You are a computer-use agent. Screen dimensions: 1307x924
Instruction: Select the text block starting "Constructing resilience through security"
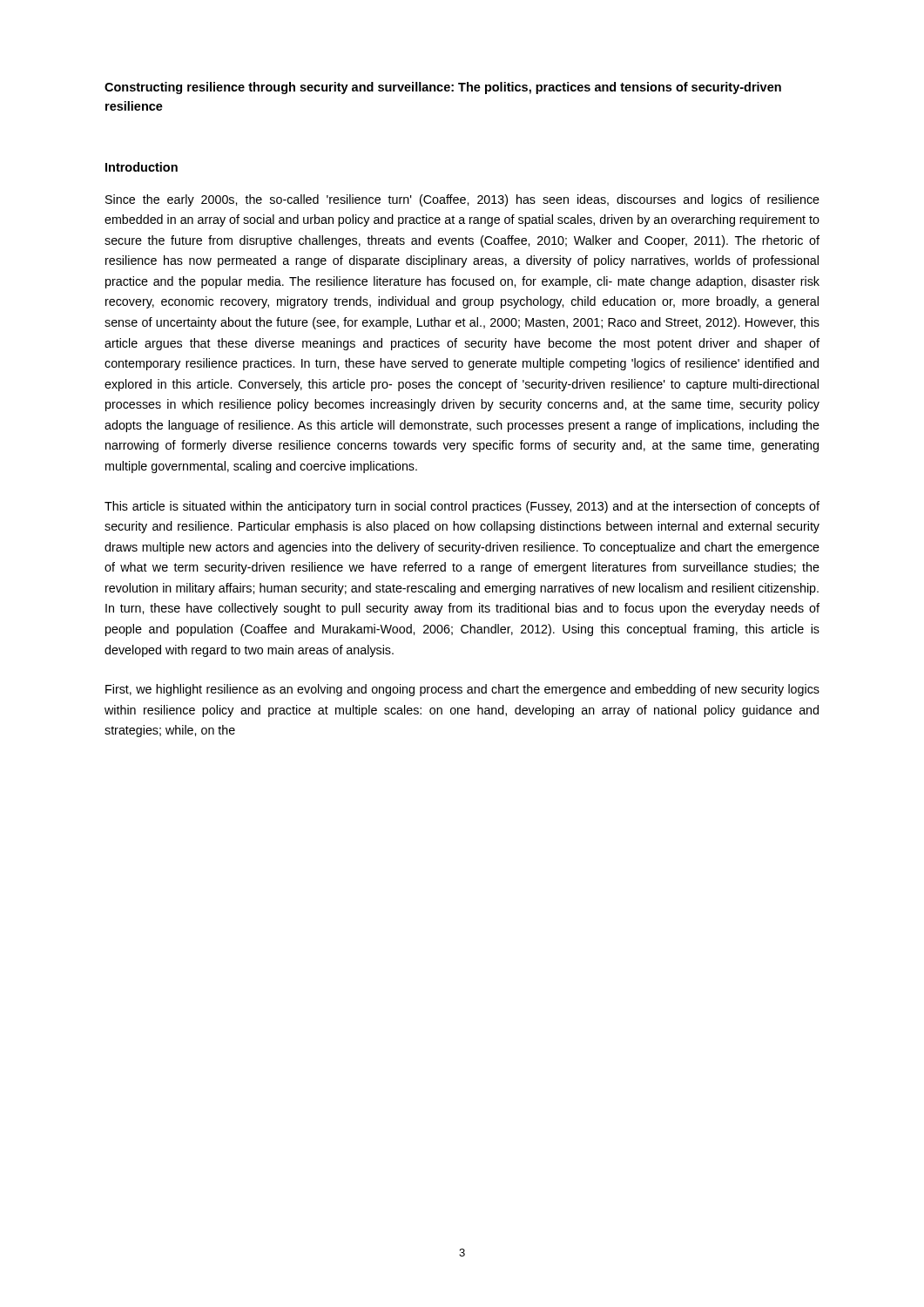[x=443, y=97]
